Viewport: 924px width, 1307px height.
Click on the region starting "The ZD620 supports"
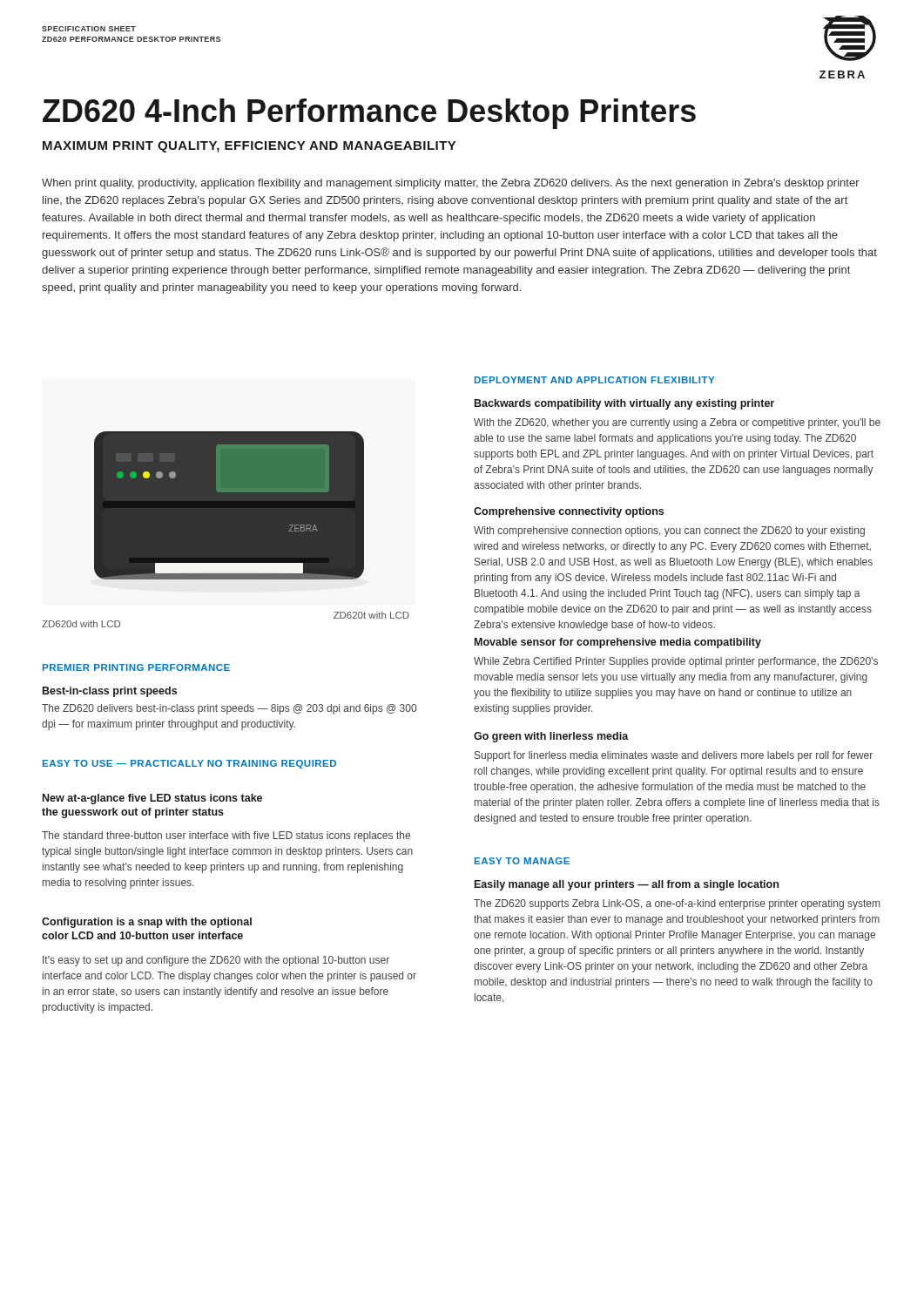click(x=677, y=951)
